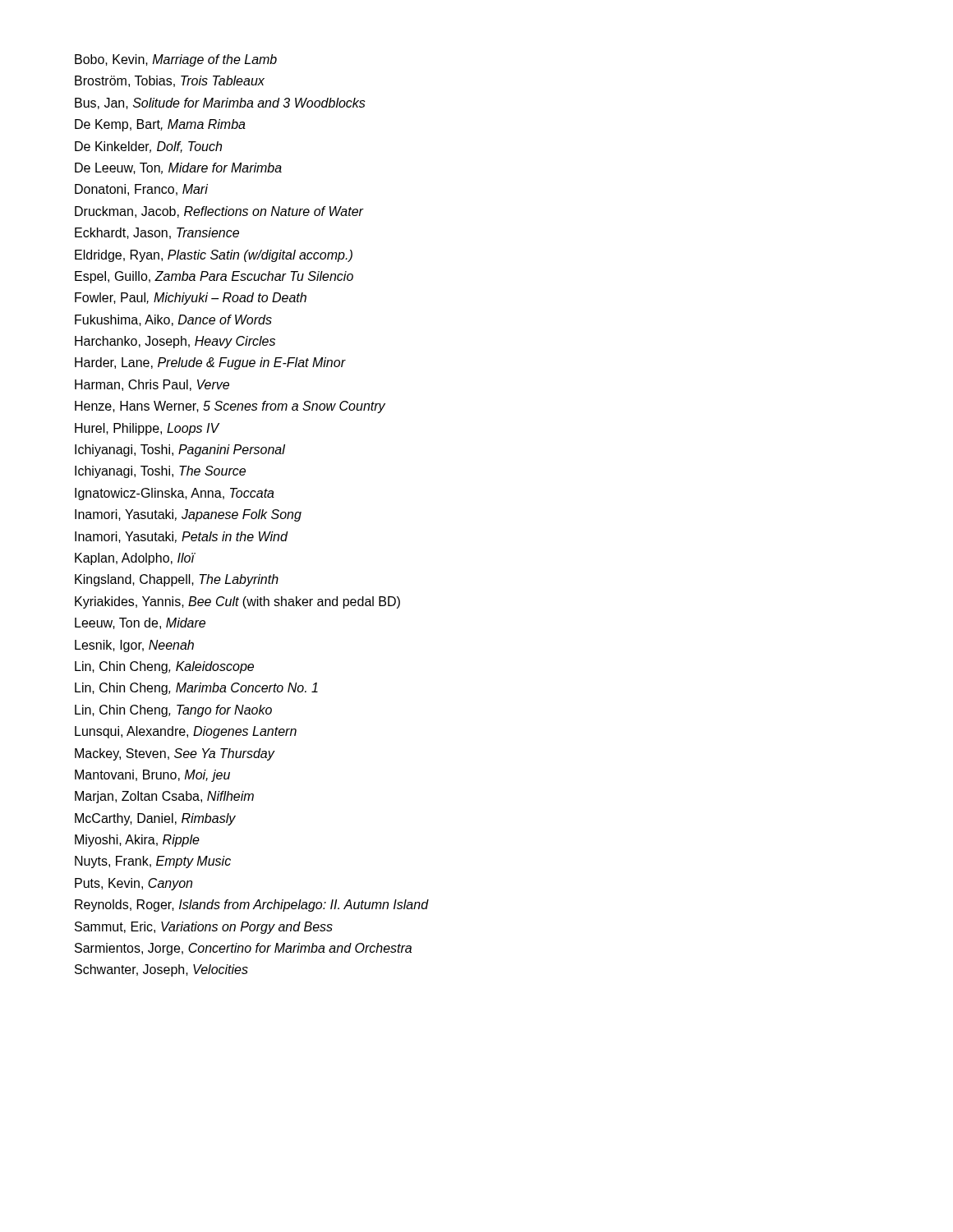Where does it say "Lin, Chin Cheng, Kaleidoscope"?
The width and height of the screenshot is (953, 1232).
[x=164, y=666]
